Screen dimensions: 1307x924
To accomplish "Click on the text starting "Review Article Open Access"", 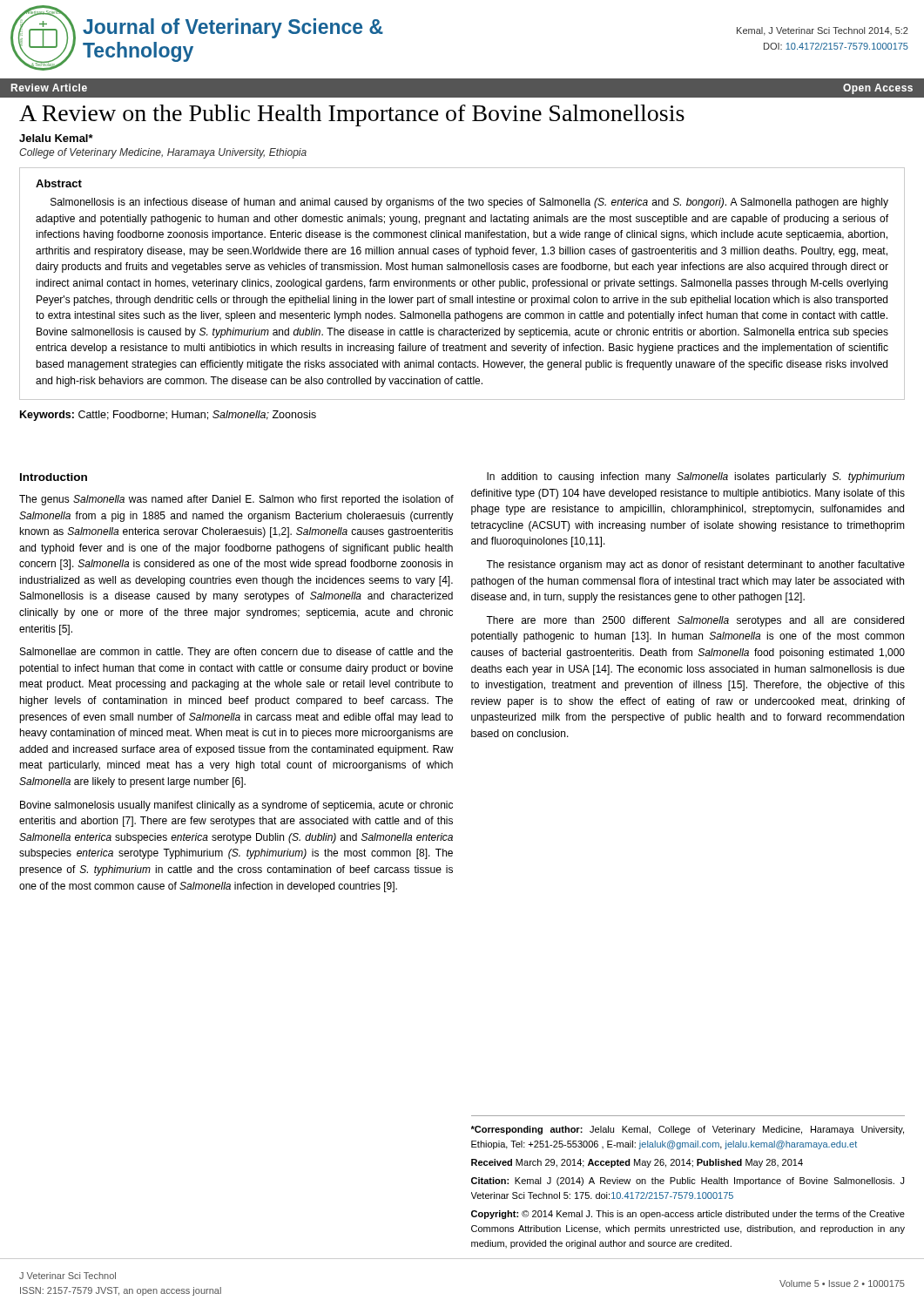I will pos(462,88).
